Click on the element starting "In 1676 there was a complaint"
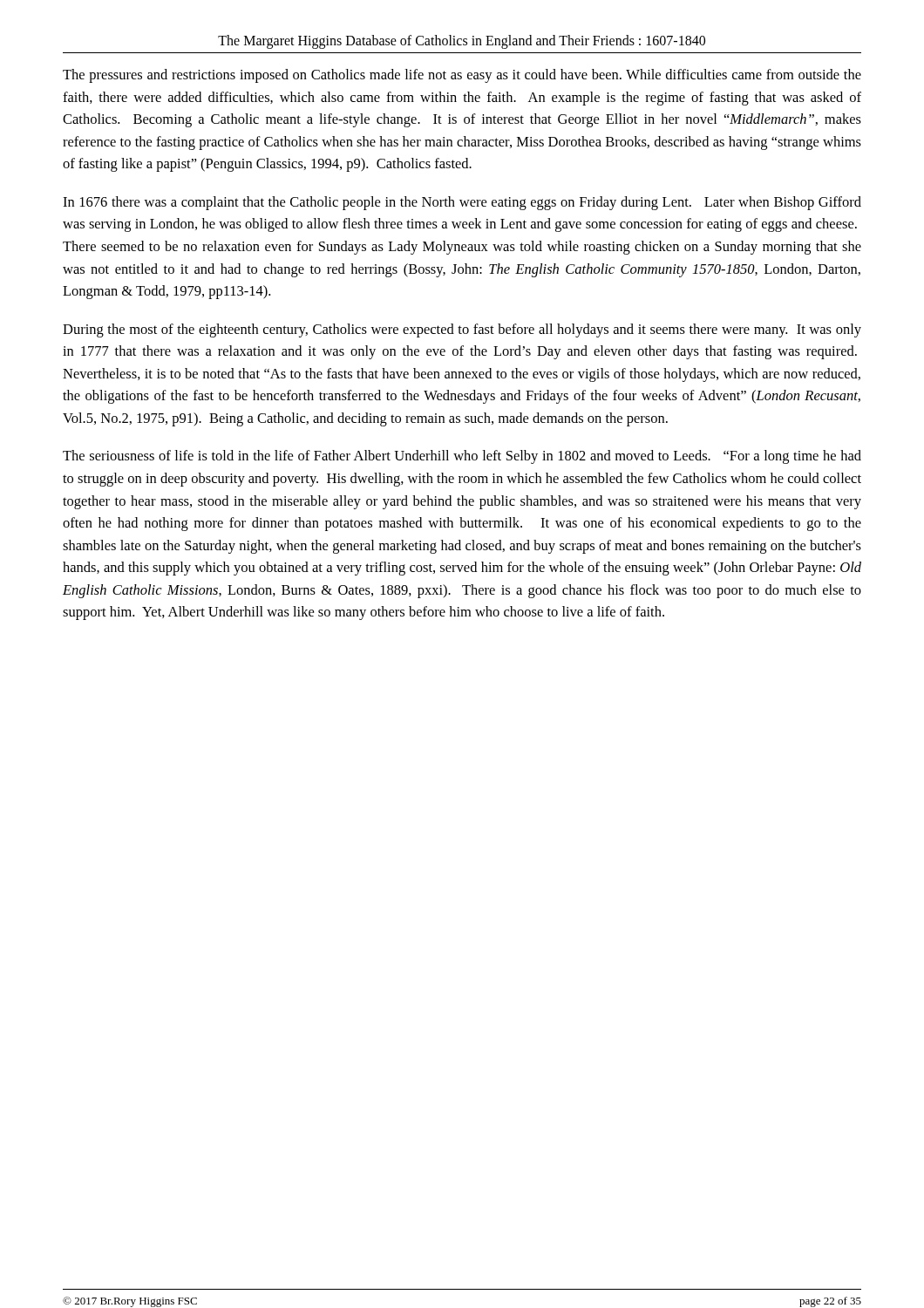 tap(462, 246)
